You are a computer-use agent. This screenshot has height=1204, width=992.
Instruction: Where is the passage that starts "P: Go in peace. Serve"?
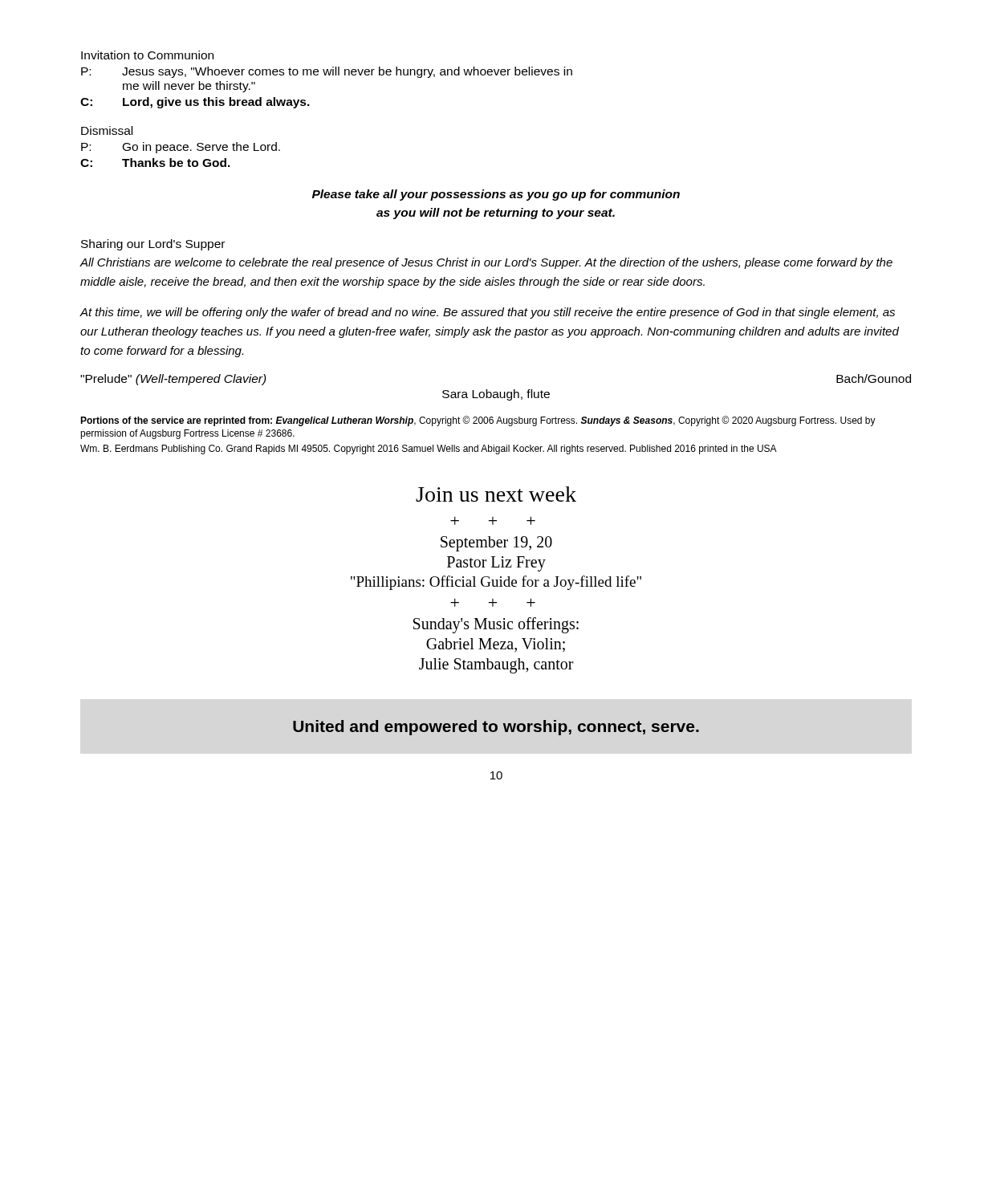[x=181, y=148]
